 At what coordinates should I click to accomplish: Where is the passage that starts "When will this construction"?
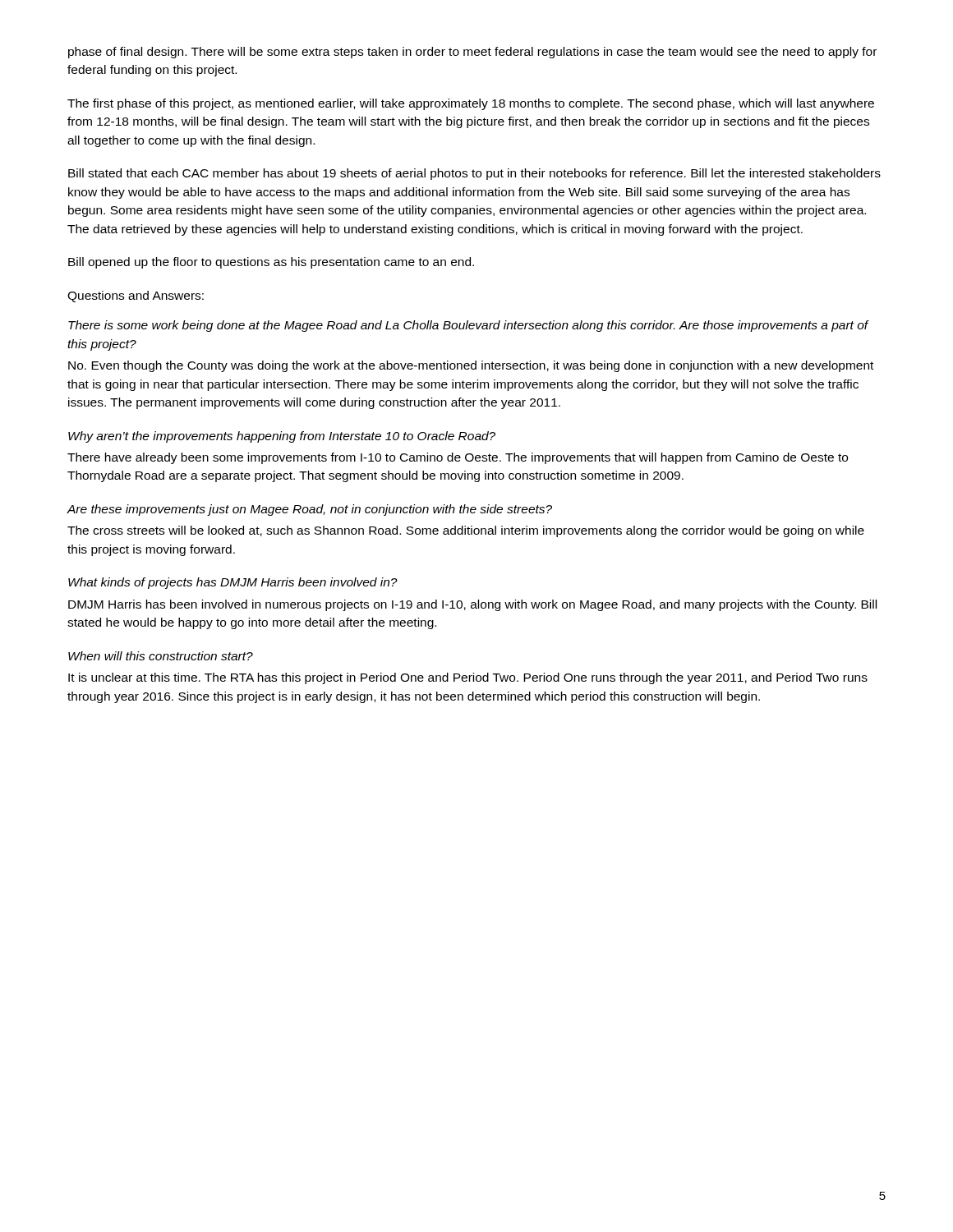(x=160, y=656)
